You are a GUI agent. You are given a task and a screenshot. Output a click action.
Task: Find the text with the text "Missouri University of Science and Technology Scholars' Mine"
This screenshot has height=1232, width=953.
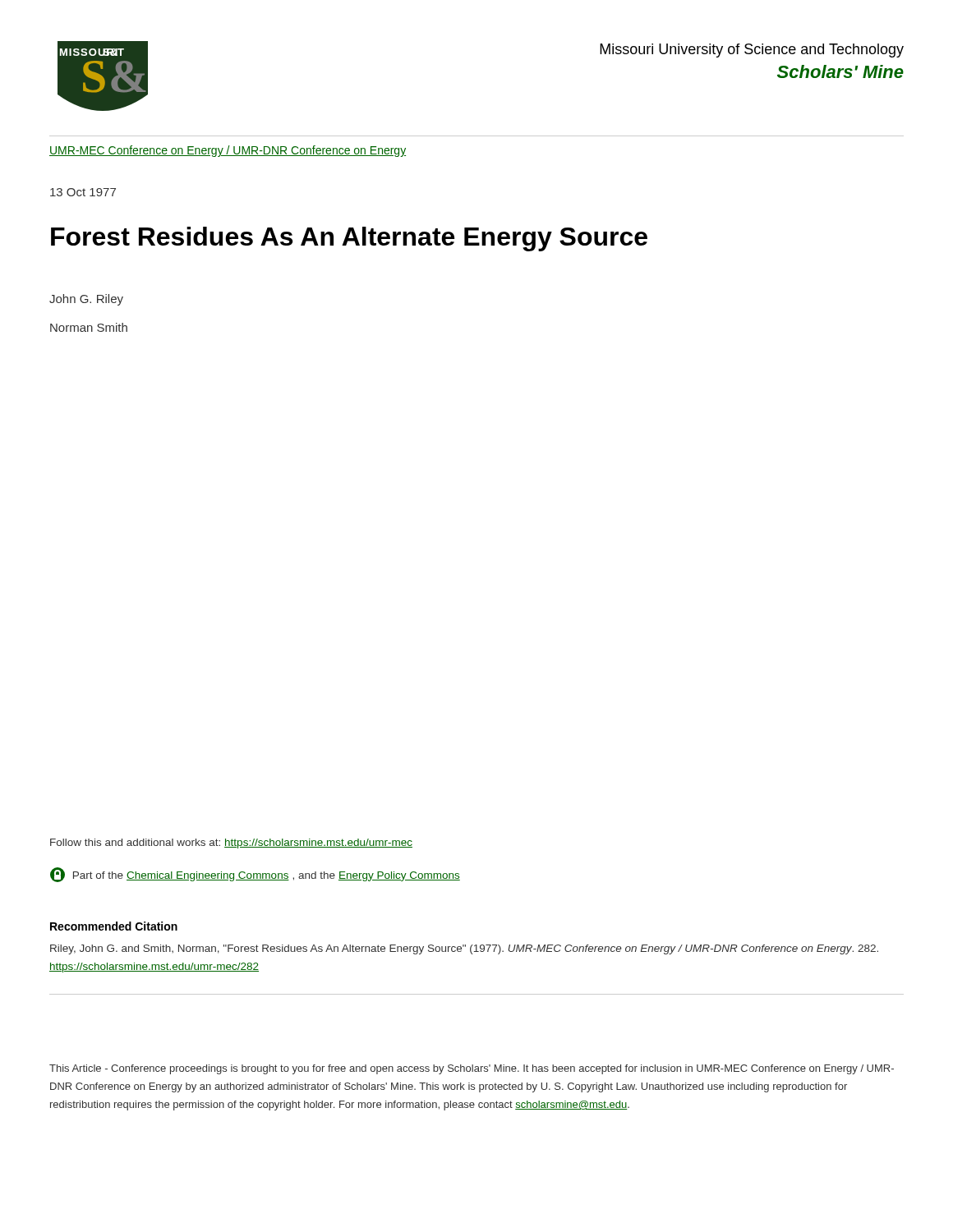point(752,51)
